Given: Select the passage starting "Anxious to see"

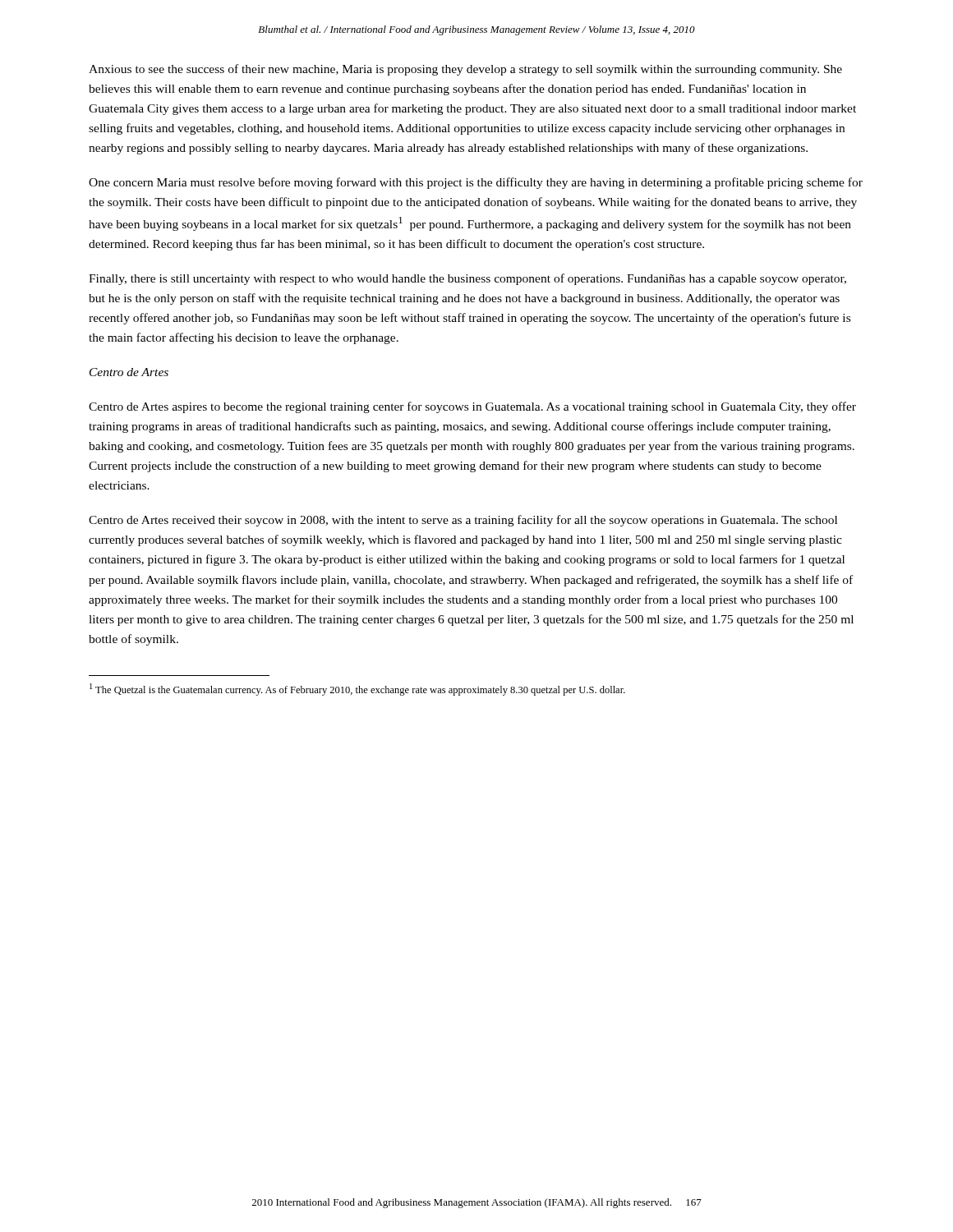Looking at the screenshot, I should 476,108.
